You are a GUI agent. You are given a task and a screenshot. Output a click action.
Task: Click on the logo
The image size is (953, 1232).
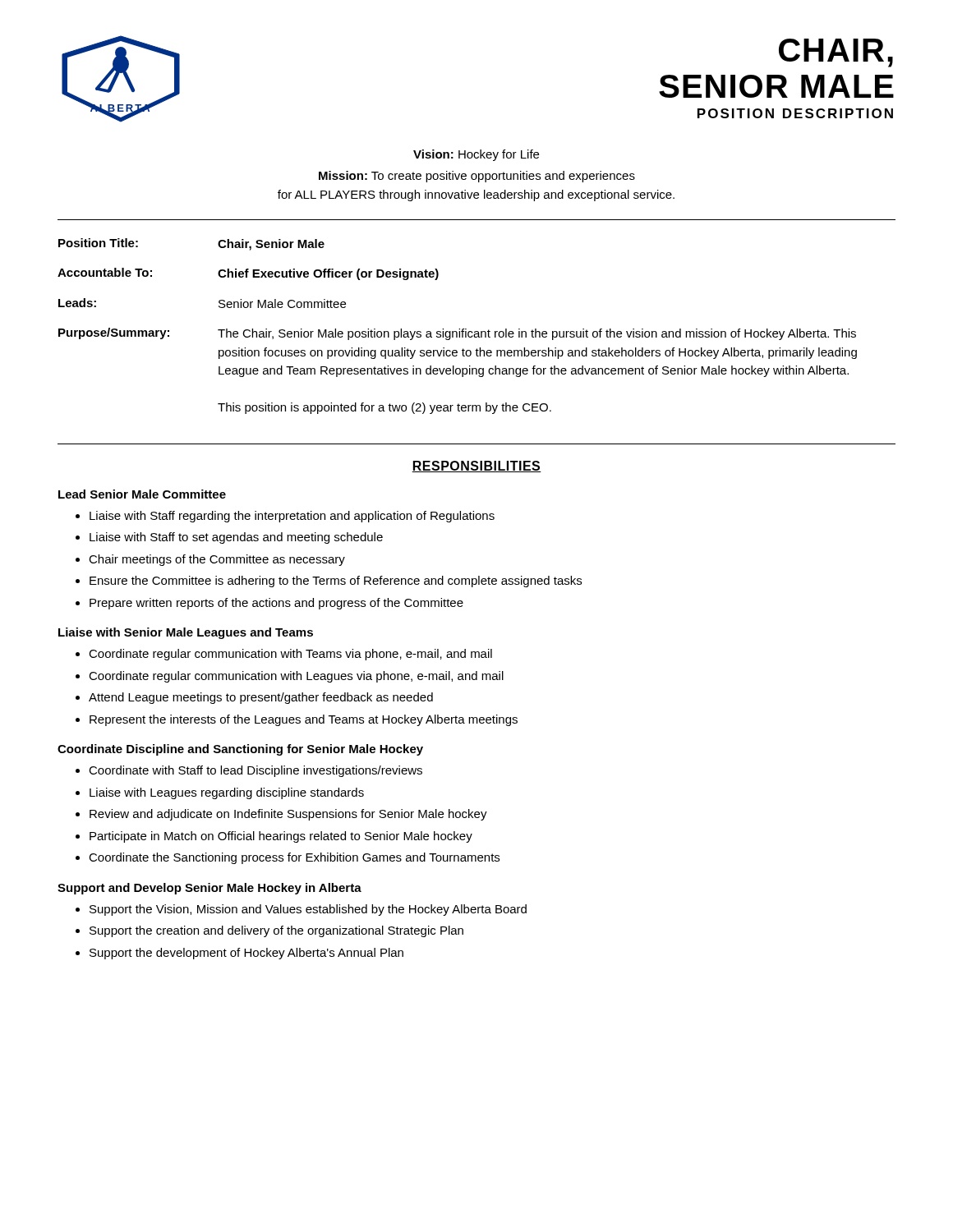(x=123, y=77)
